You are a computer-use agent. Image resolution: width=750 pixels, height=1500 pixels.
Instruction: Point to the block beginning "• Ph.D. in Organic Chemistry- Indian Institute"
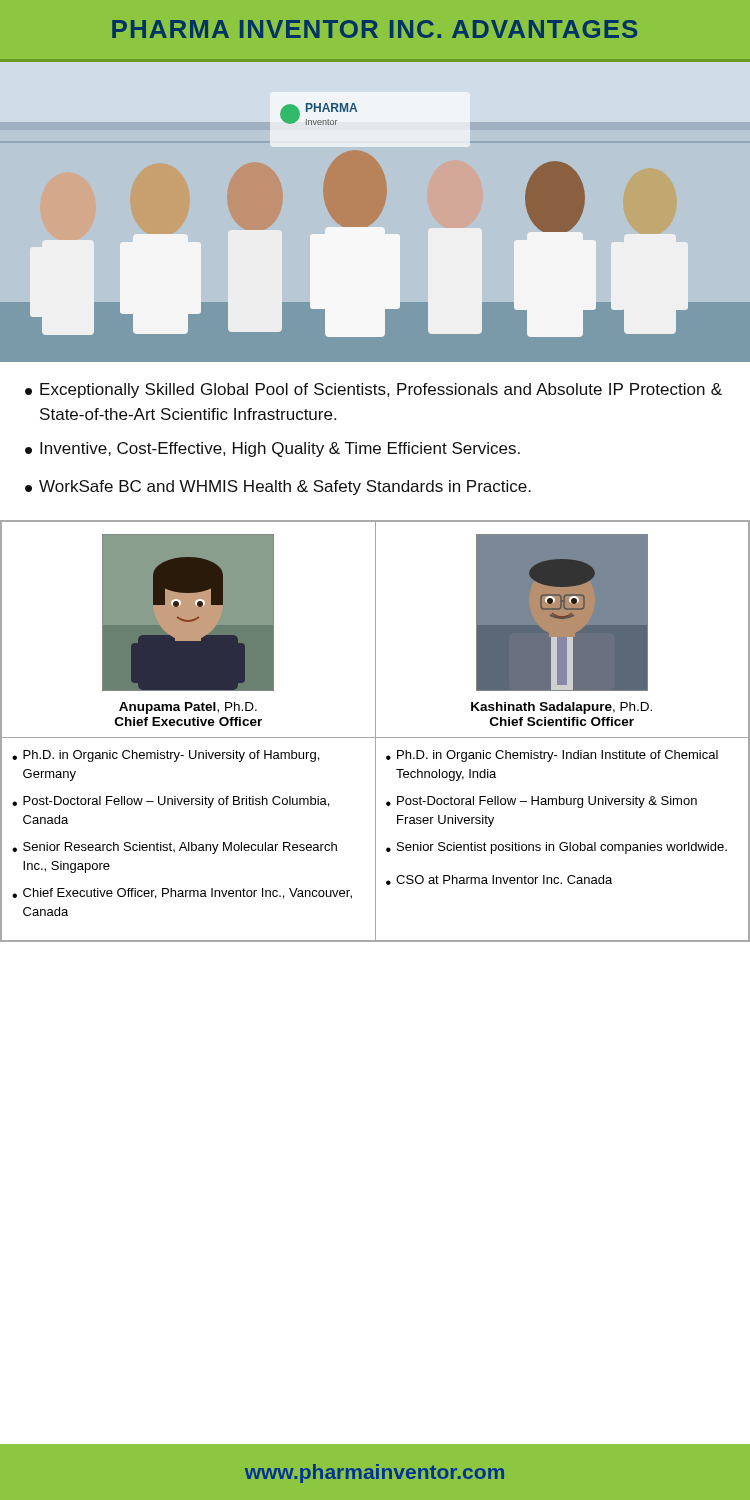click(562, 765)
